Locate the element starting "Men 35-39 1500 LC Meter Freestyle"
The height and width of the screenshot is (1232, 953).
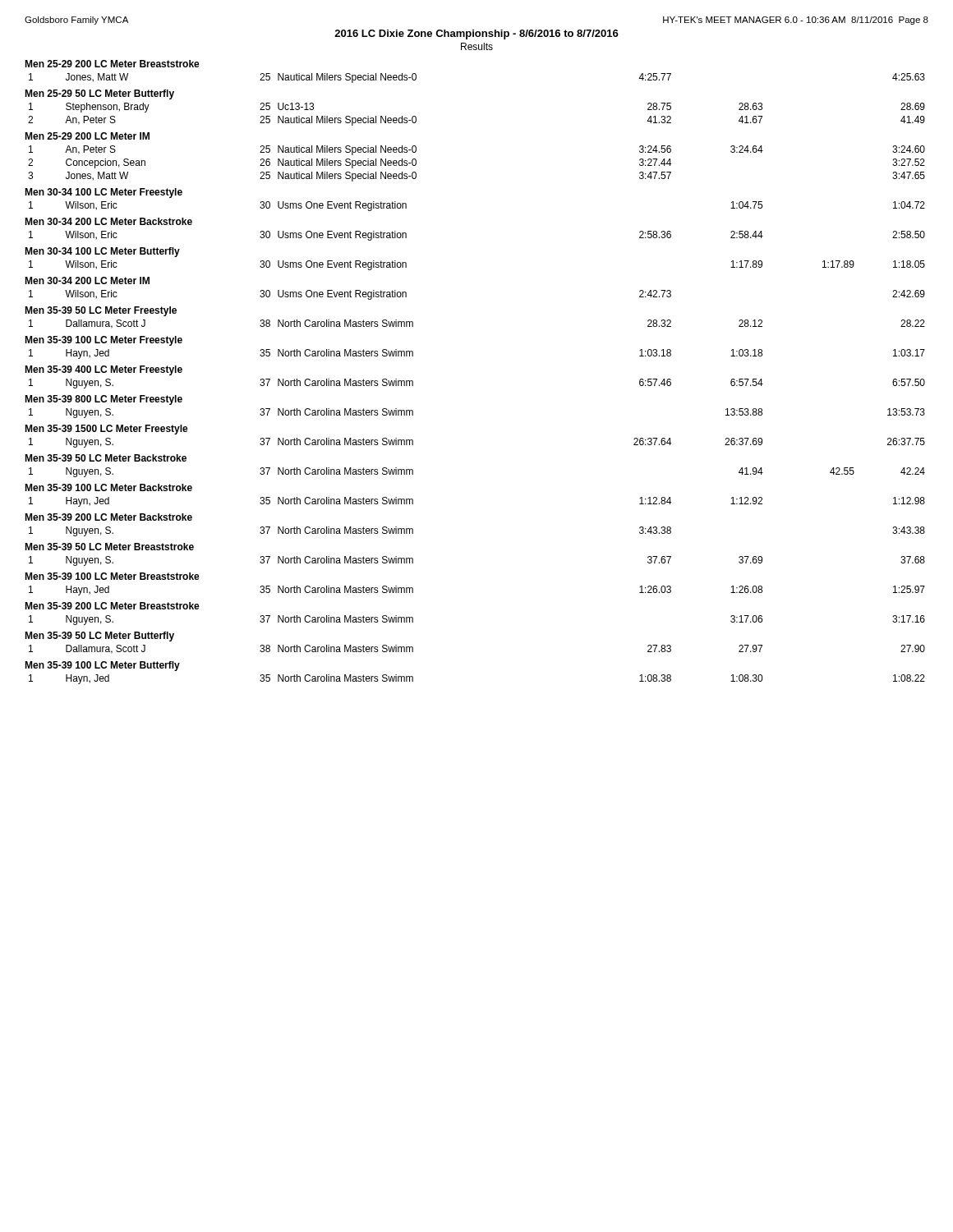click(x=106, y=429)
